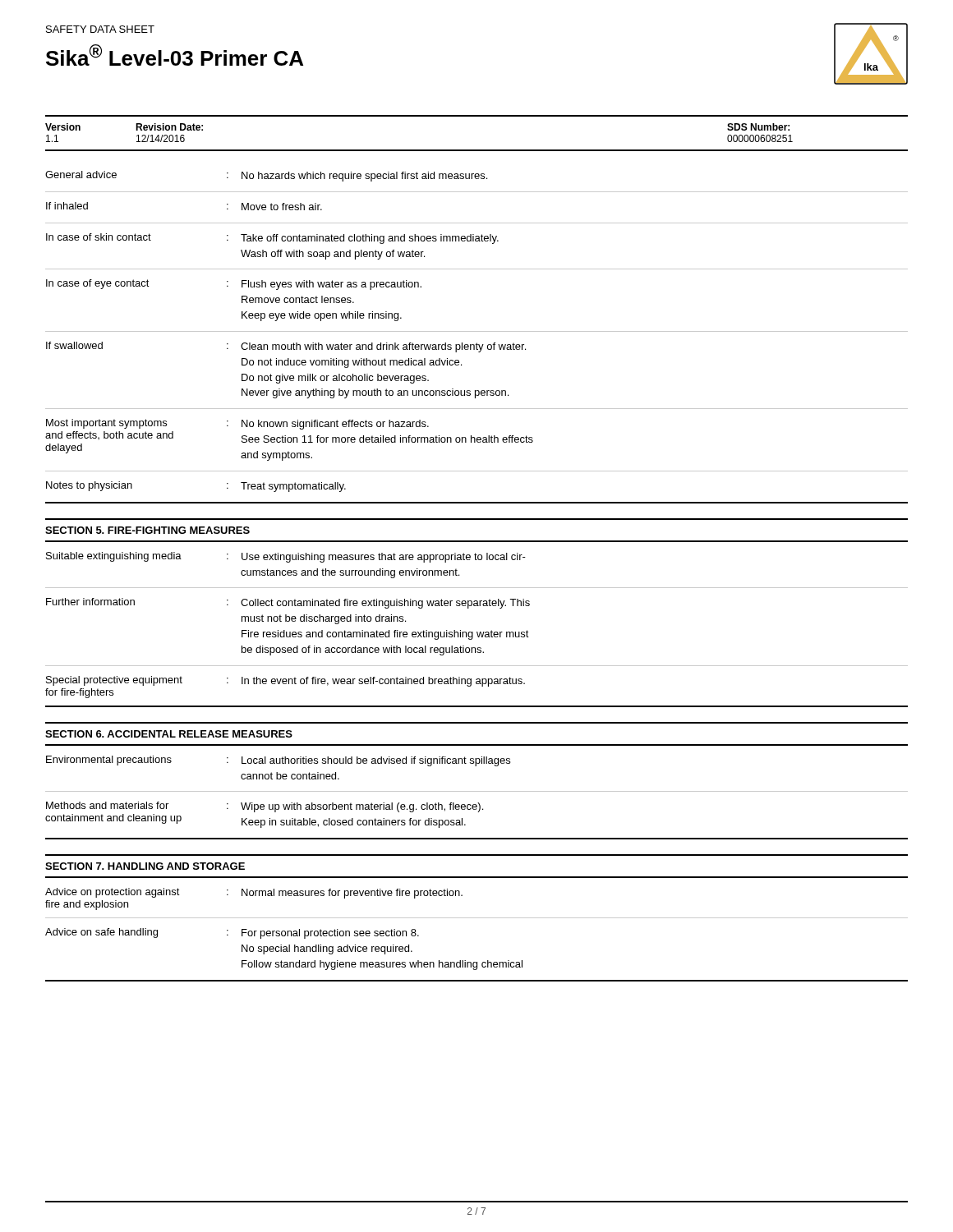
Task: Navigate to the text starting "General advice : No hazards which require special"
Action: [476, 176]
